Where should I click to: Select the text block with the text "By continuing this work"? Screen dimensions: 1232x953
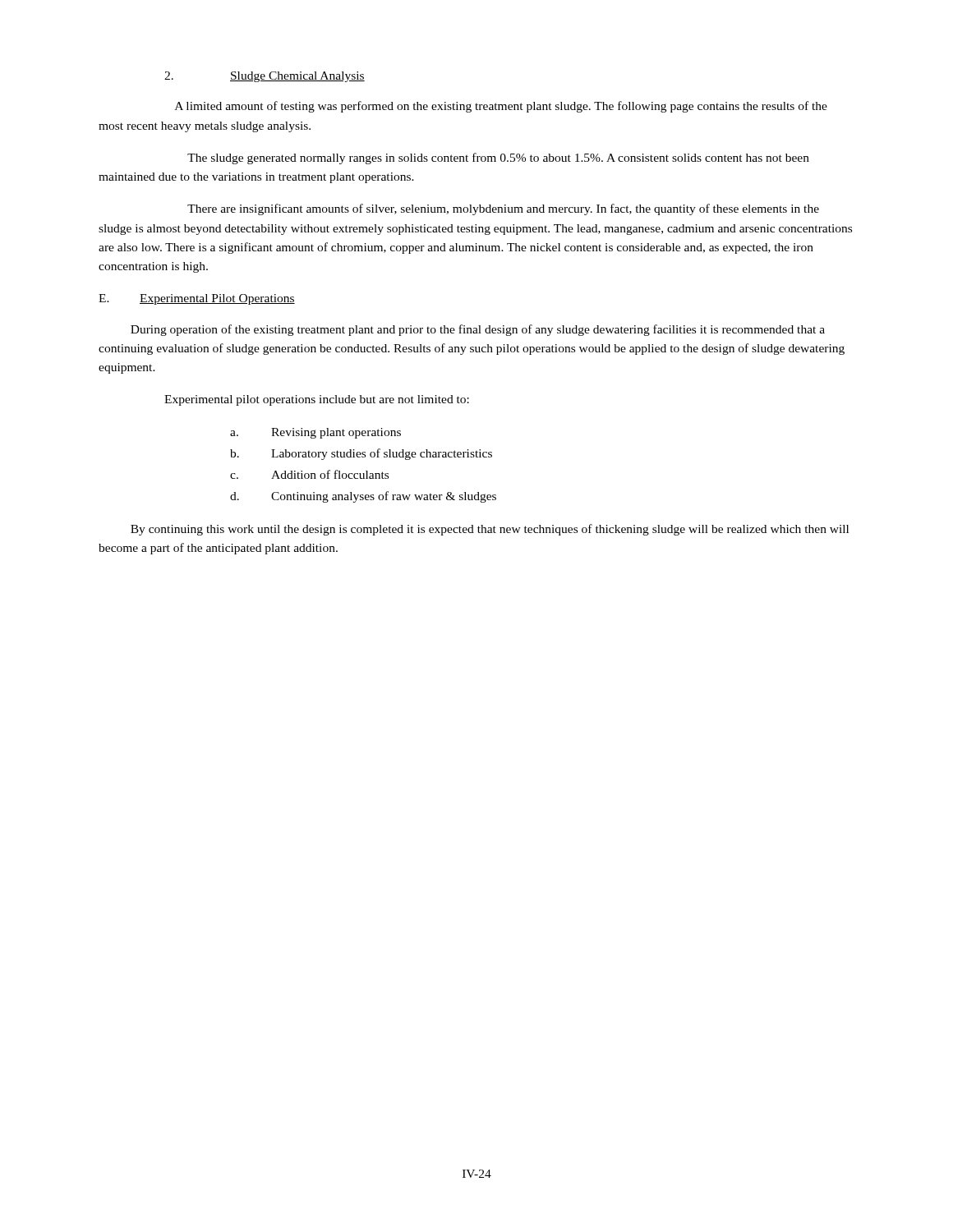[474, 538]
